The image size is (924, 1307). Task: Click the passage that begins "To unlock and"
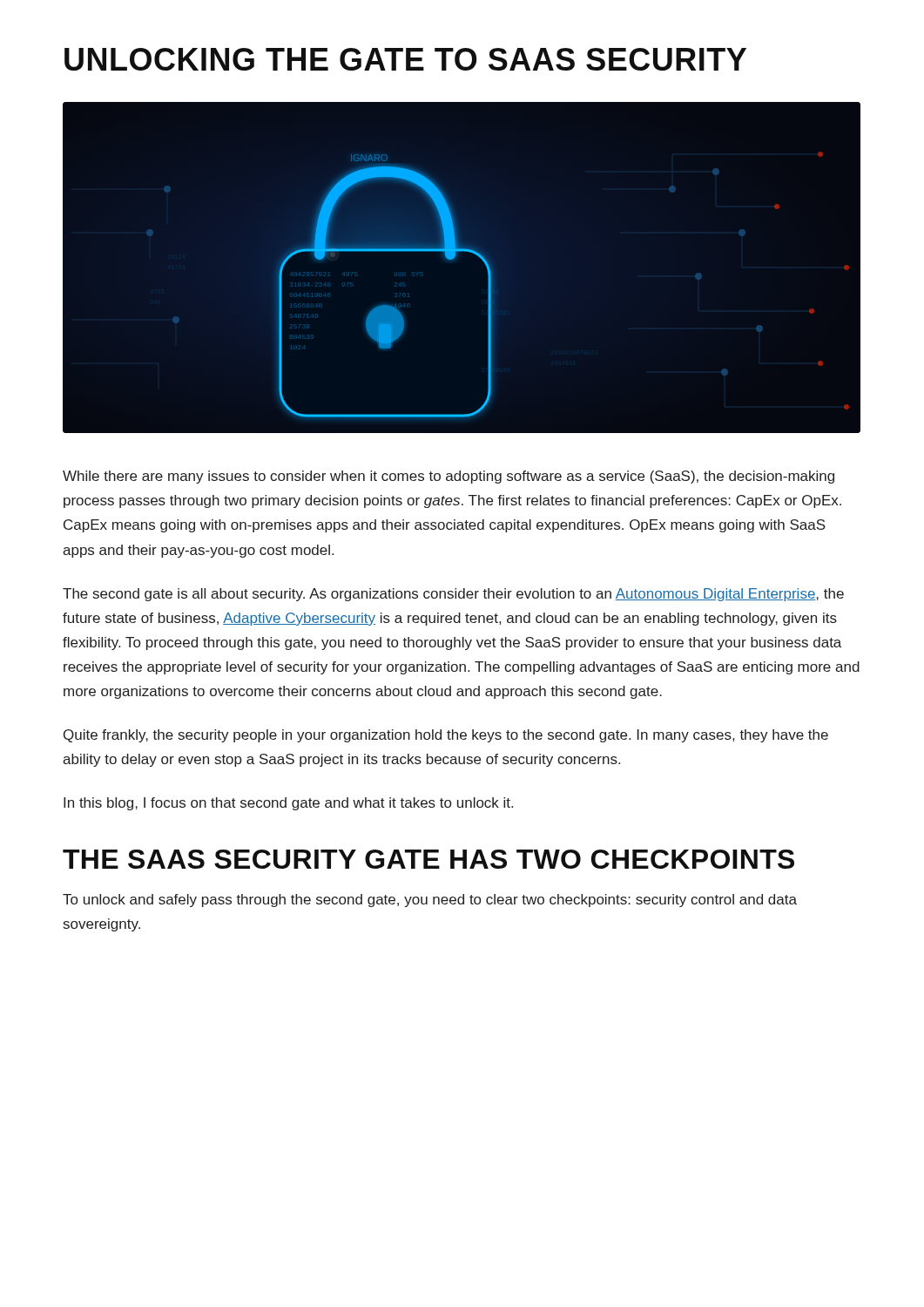tap(430, 912)
